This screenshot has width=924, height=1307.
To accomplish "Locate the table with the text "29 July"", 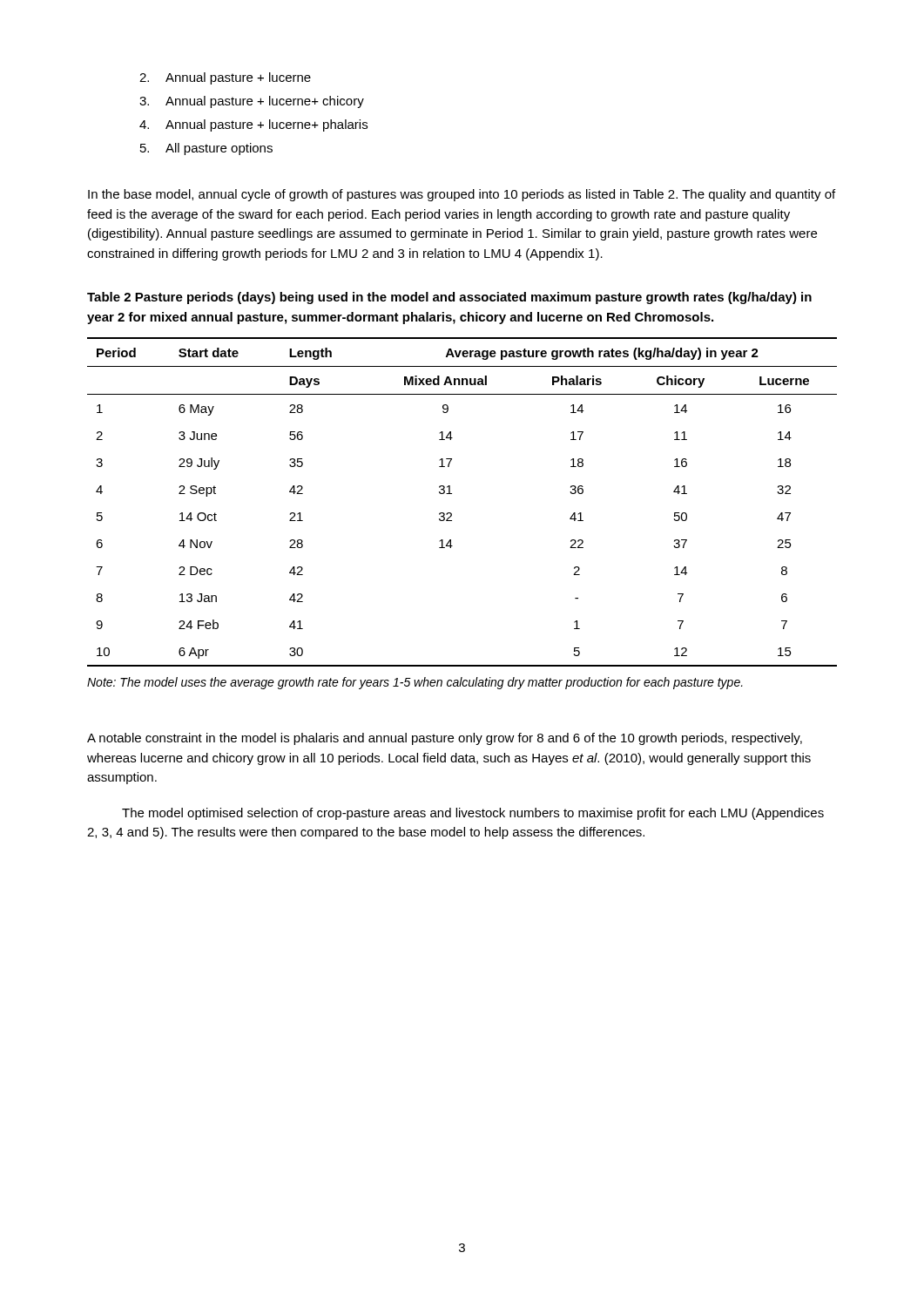I will [x=462, y=502].
